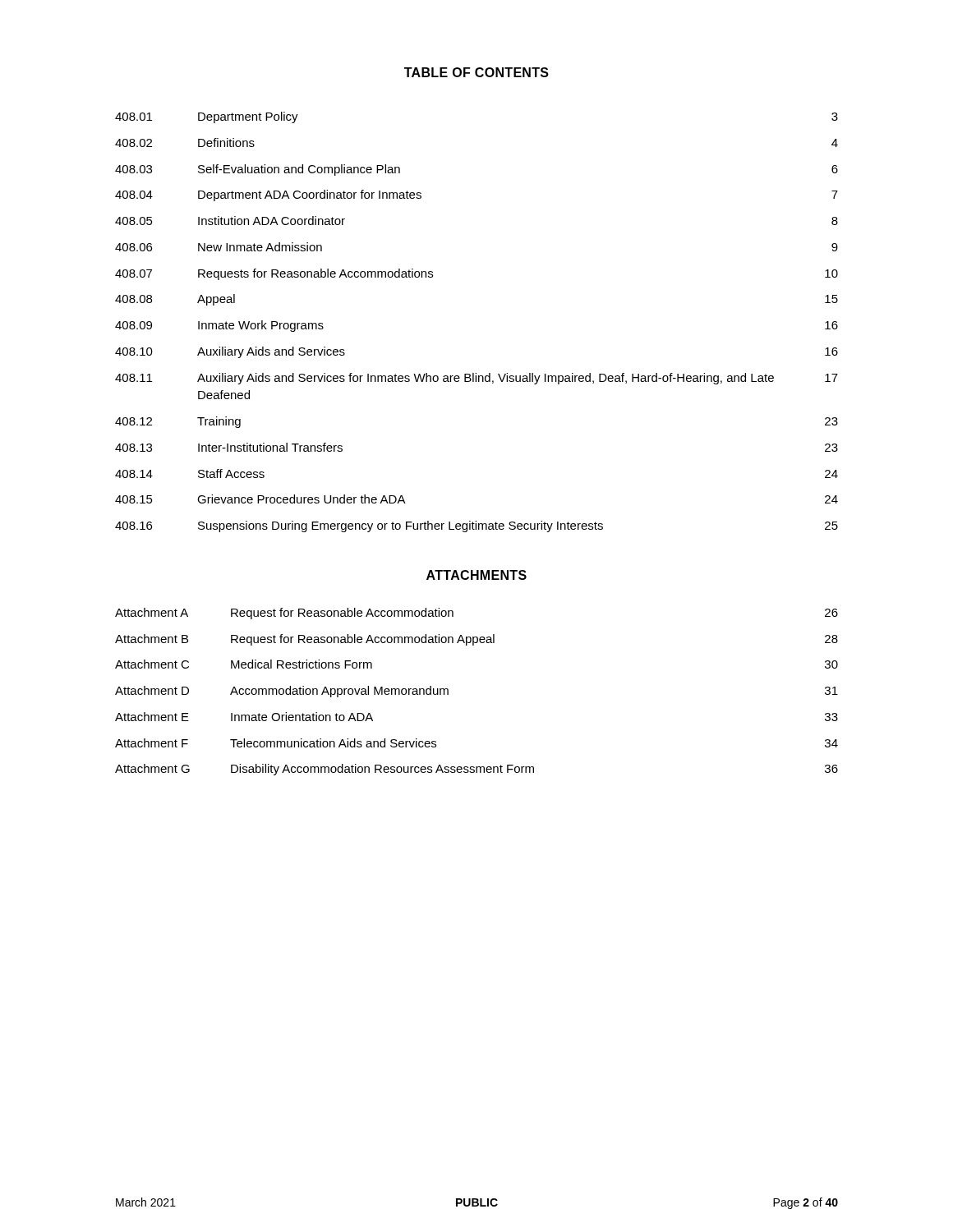Locate the table with the text "Inmate Work Programs"
Screen dimensions: 1232x953
tap(476, 321)
